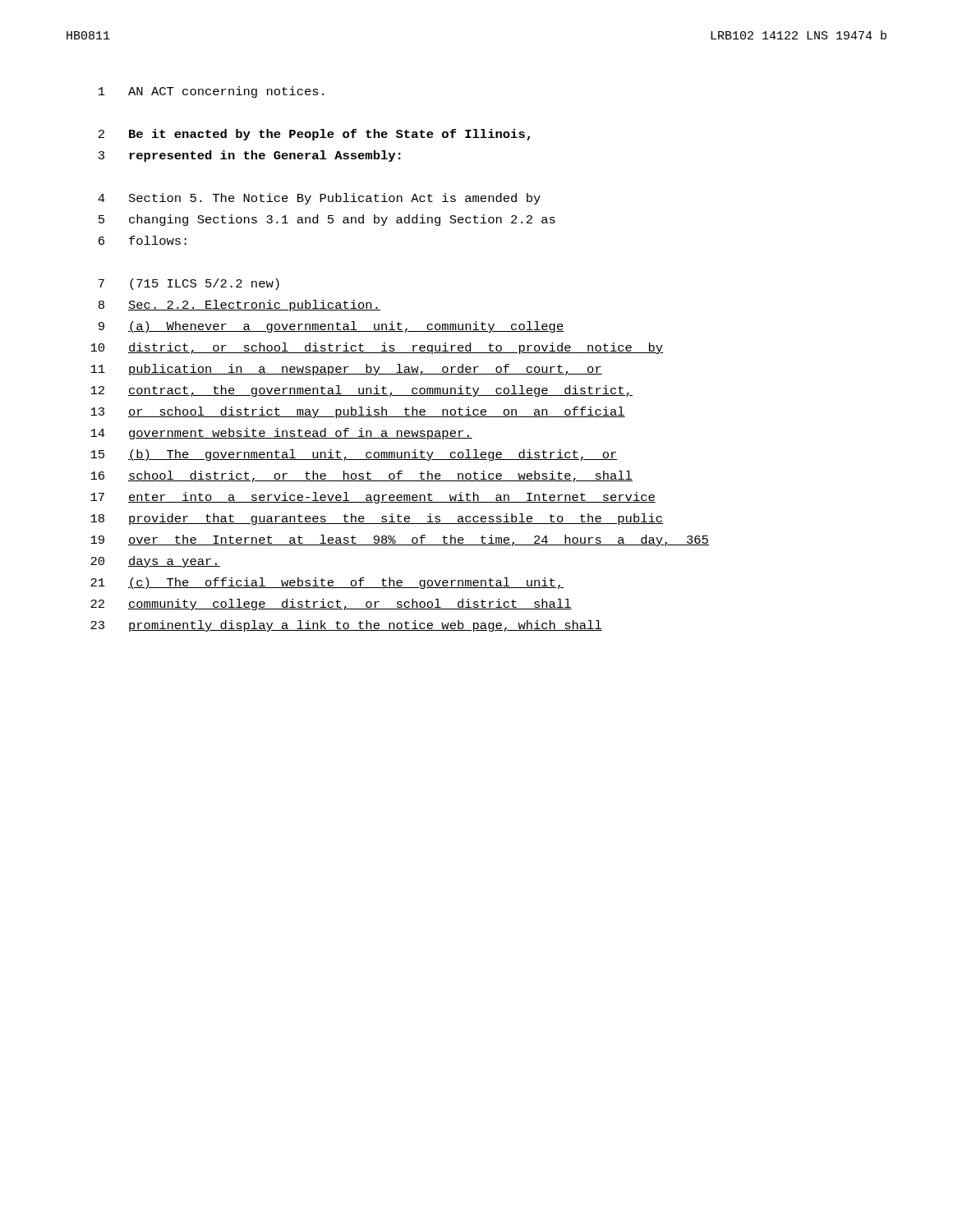Point to the text block starting "11 publication in a newspaper by law,"

tap(476, 370)
